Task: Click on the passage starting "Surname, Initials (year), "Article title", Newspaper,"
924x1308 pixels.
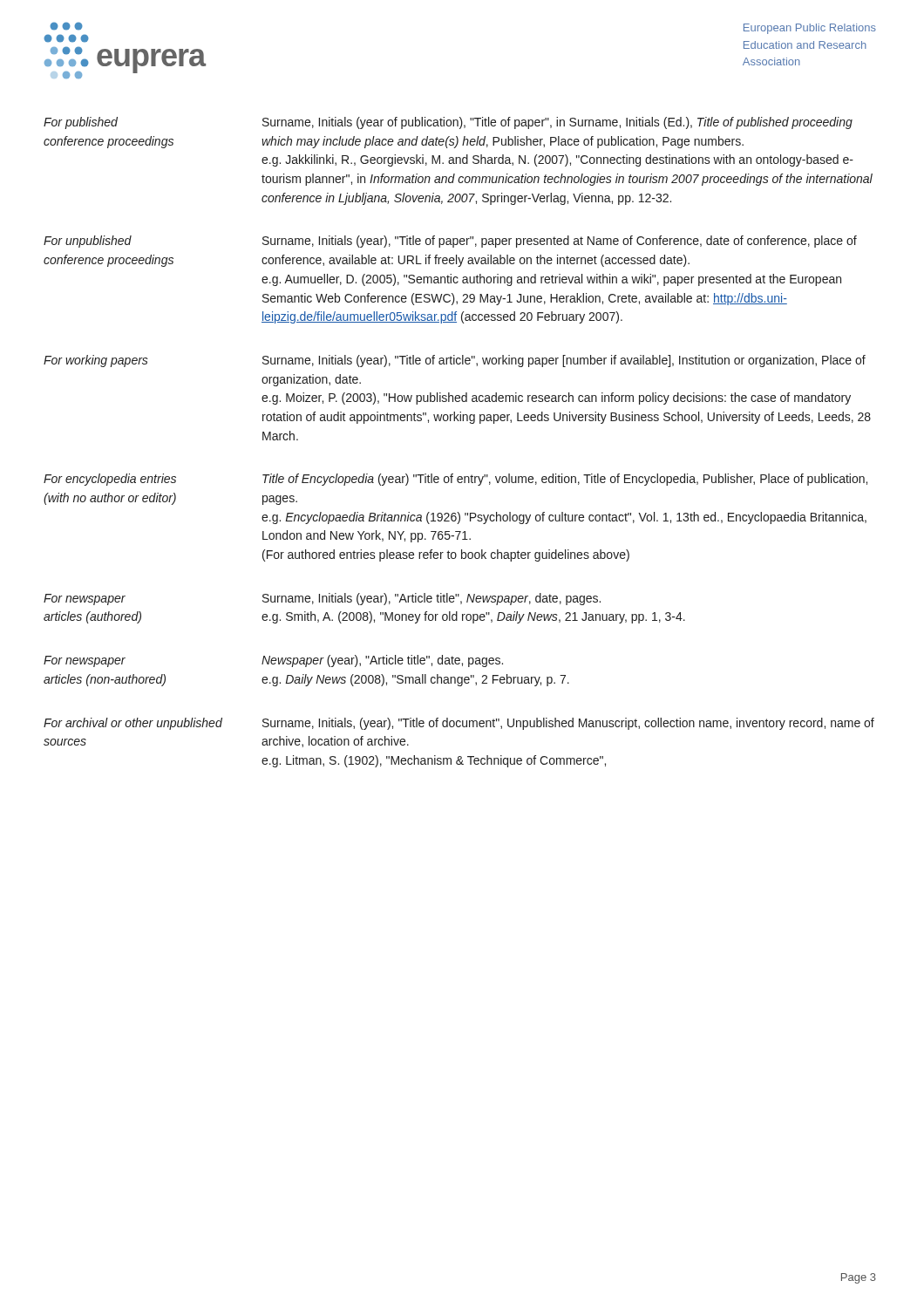Action: (474, 607)
